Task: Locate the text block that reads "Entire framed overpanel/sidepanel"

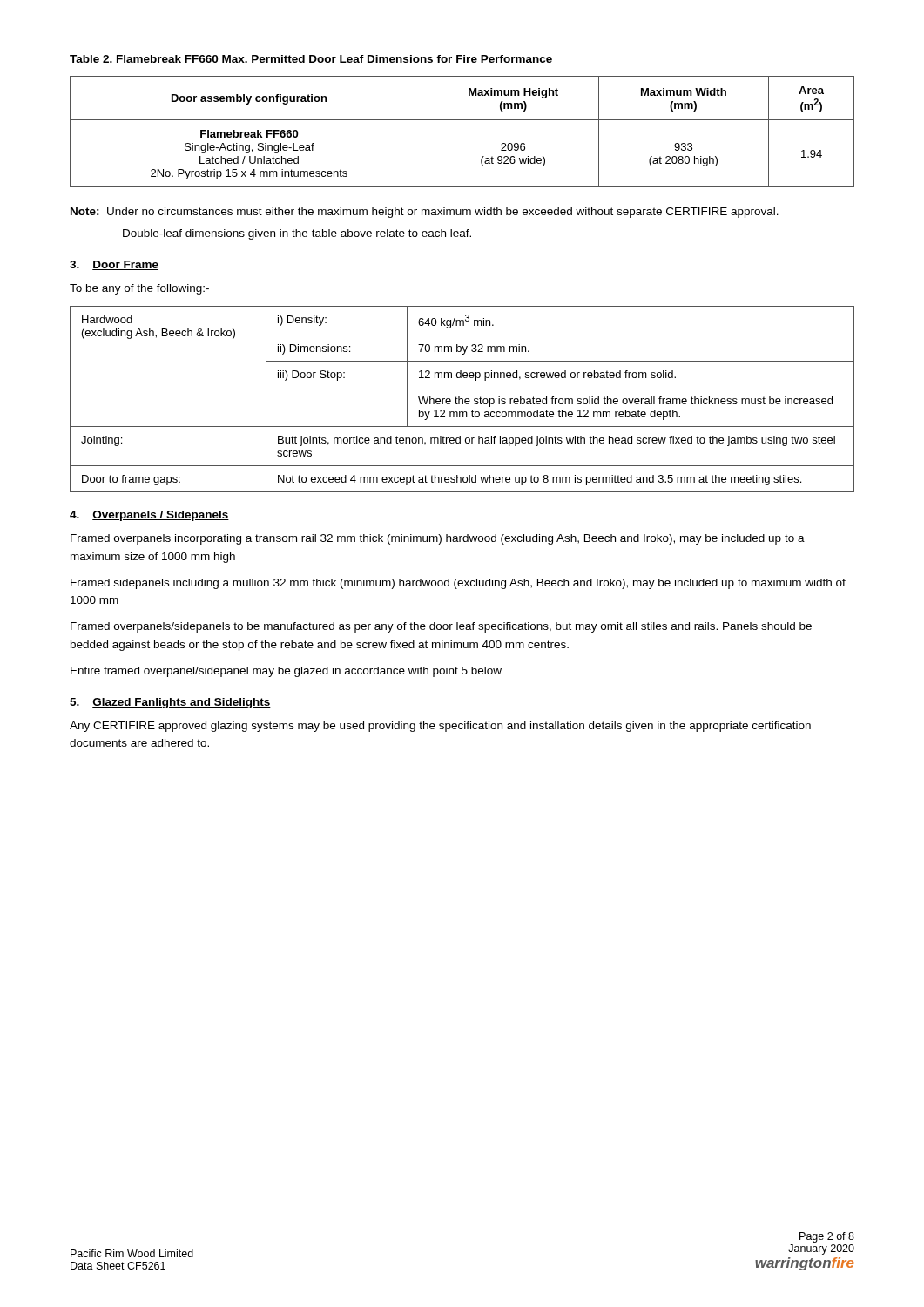Action: (286, 670)
